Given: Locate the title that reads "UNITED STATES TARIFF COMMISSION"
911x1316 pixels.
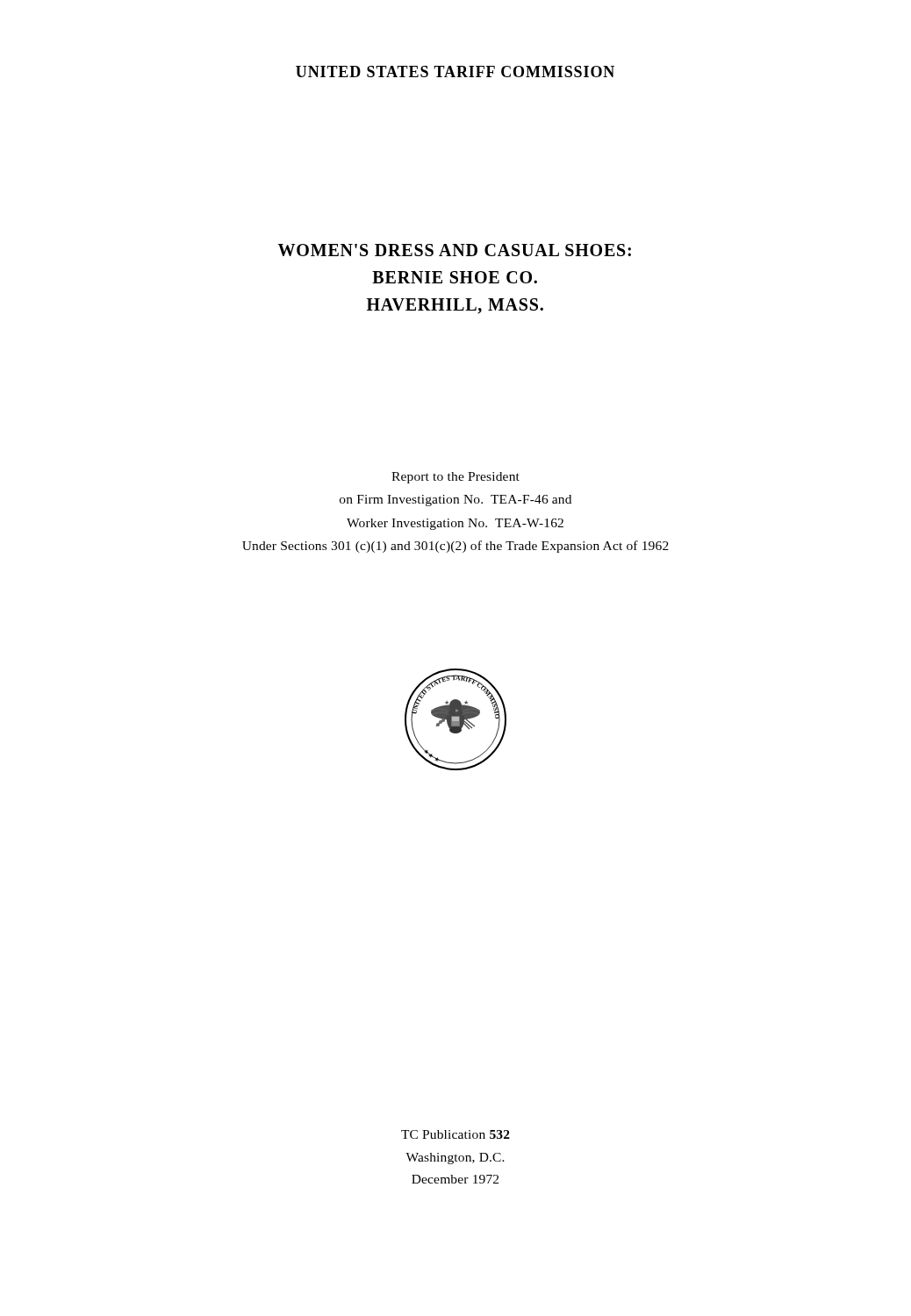Looking at the screenshot, I should click(456, 72).
